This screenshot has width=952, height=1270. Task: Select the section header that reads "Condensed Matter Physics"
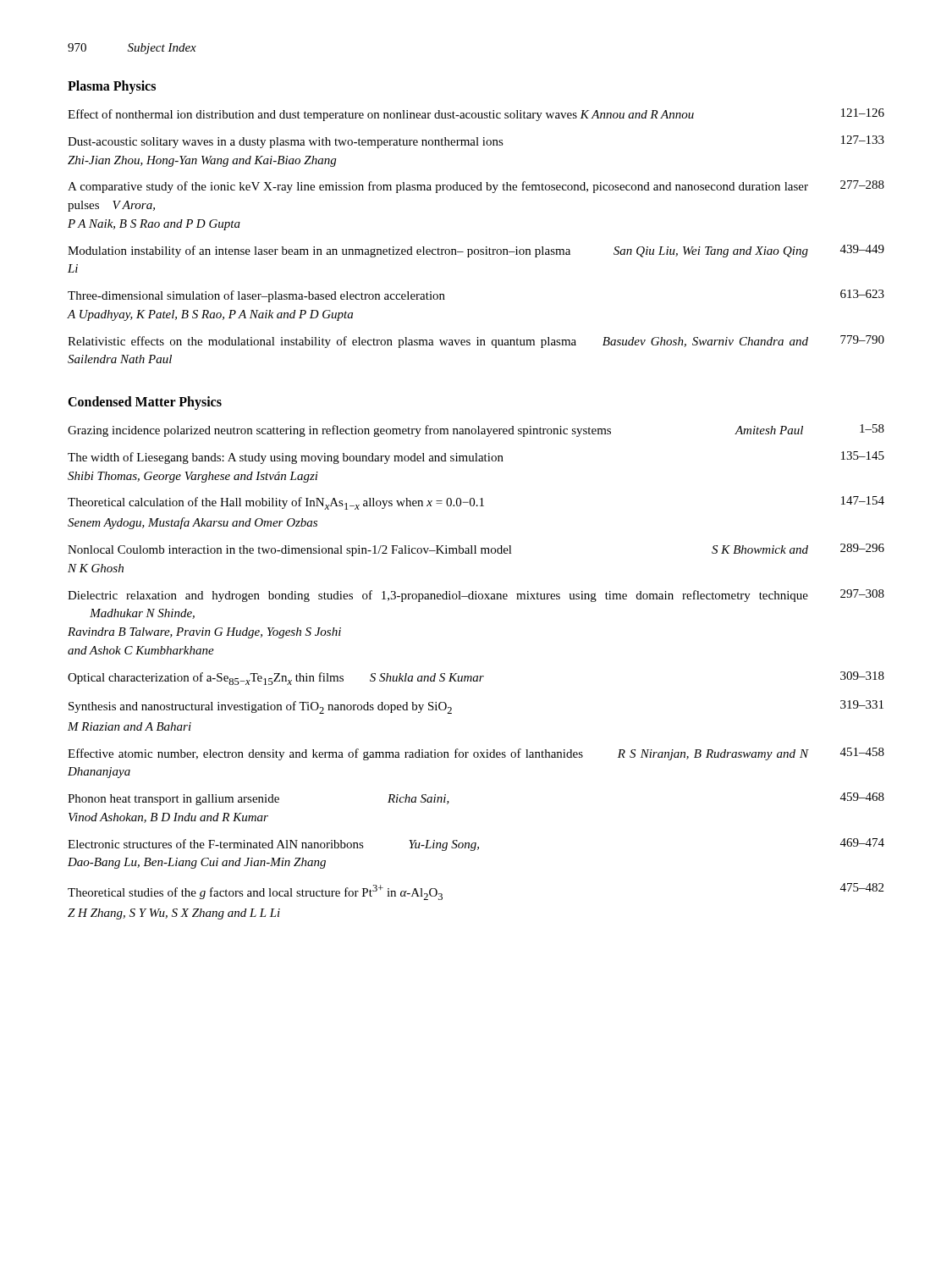tap(145, 402)
